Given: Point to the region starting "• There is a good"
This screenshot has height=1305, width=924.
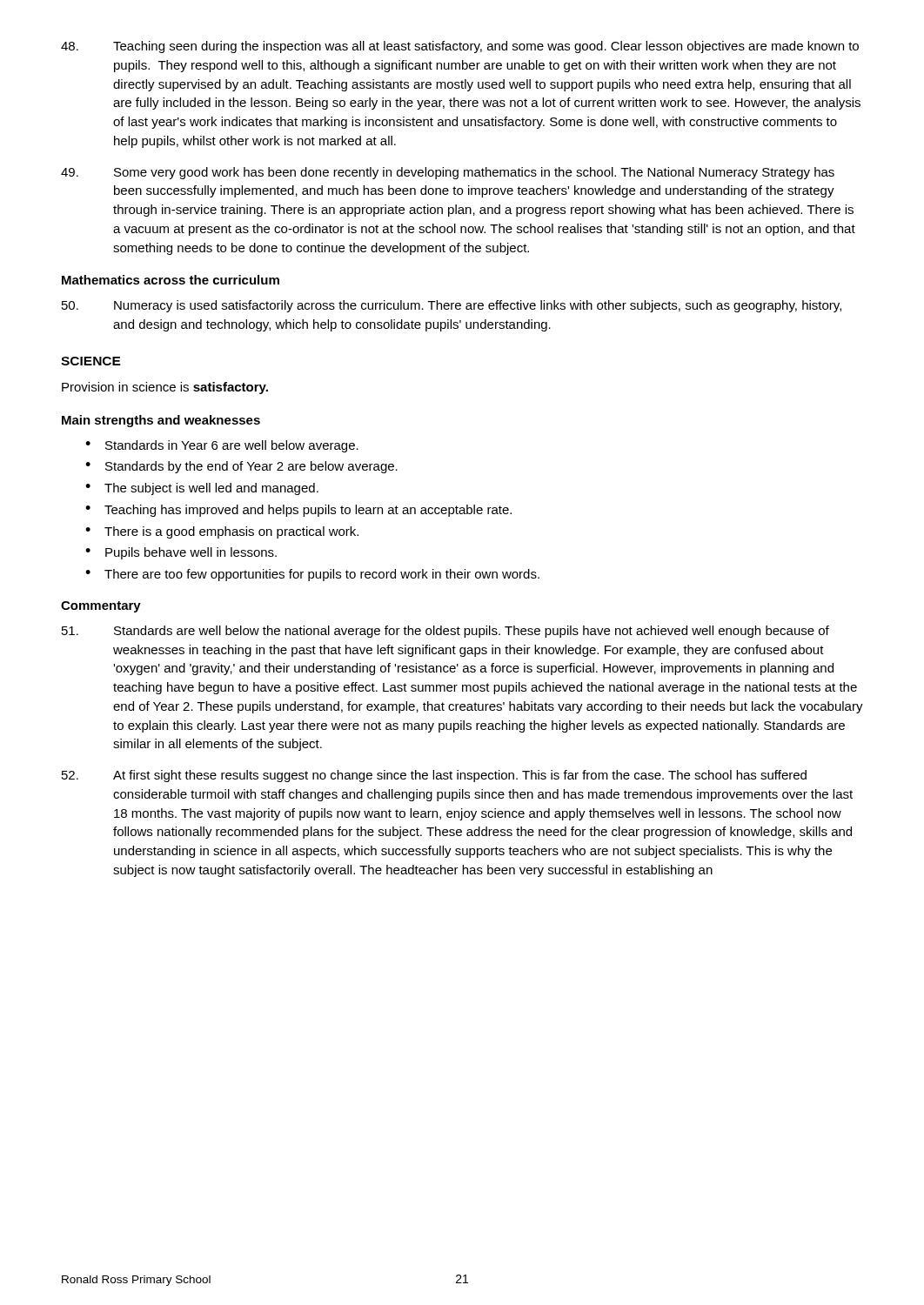Looking at the screenshot, I should (x=222, y=532).
